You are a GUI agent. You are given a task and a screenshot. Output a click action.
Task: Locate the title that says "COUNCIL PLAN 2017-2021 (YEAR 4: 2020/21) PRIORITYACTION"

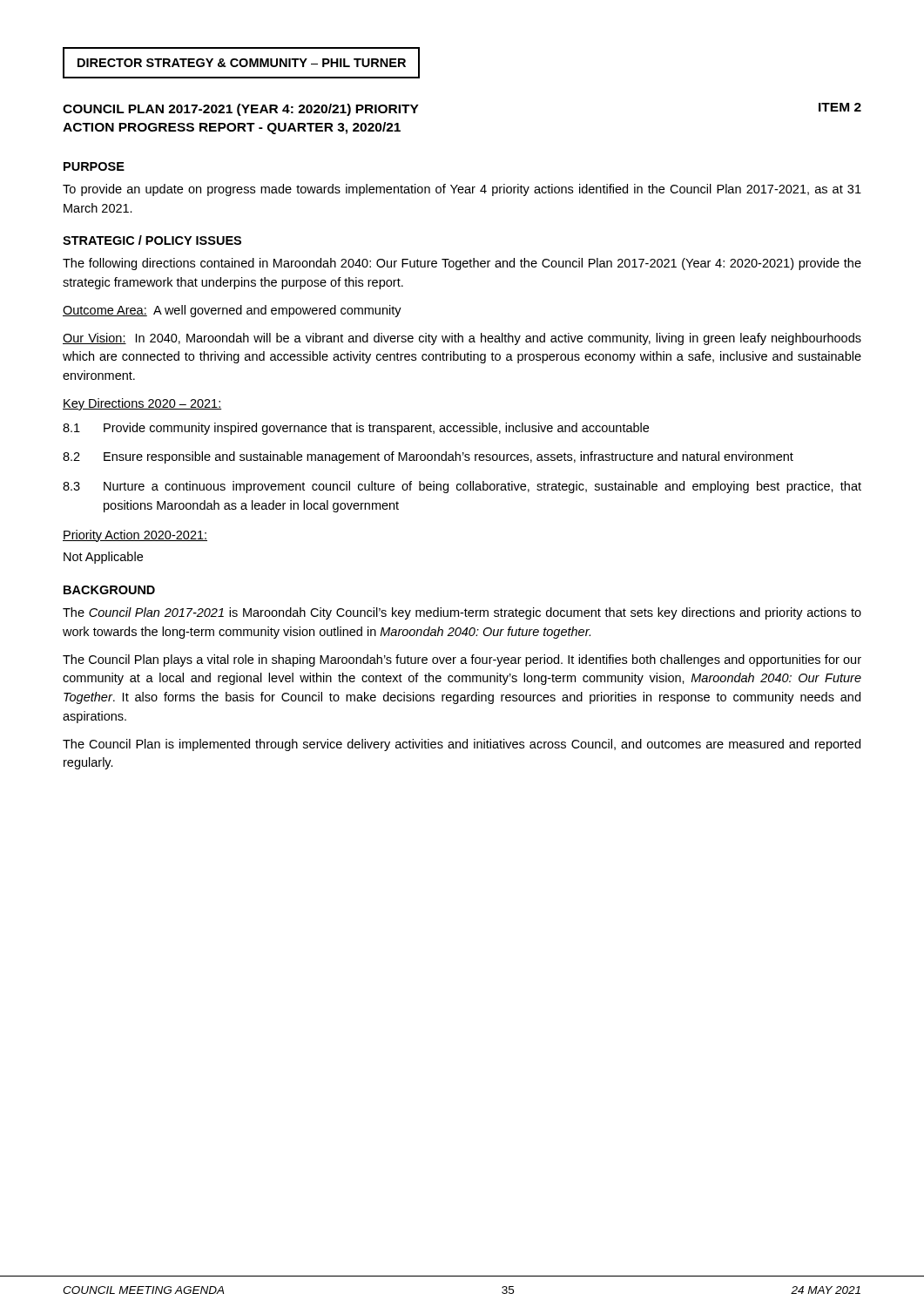(x=241, y=118)
